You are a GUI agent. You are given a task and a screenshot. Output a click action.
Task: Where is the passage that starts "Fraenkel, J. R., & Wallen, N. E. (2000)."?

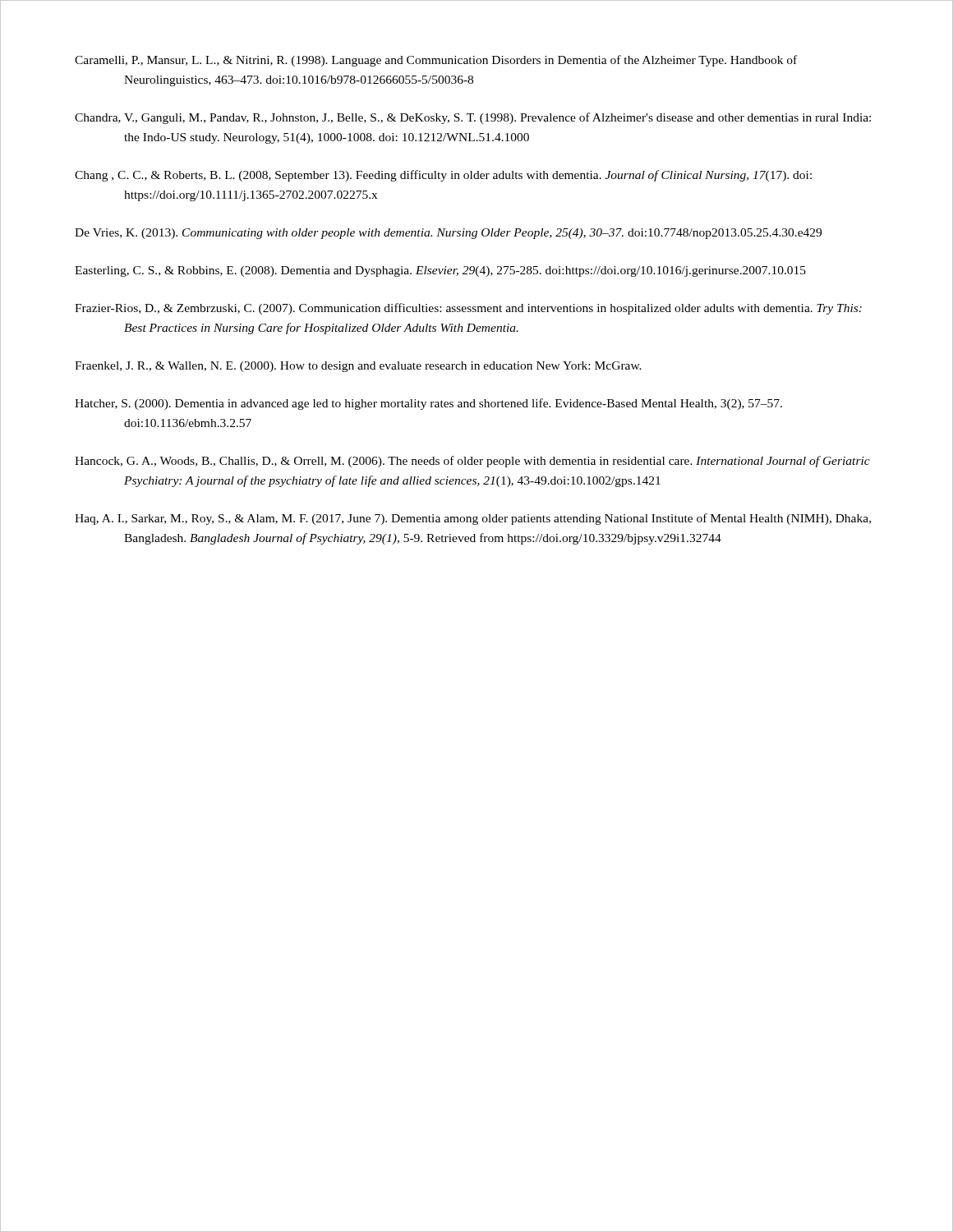point(358,365)
